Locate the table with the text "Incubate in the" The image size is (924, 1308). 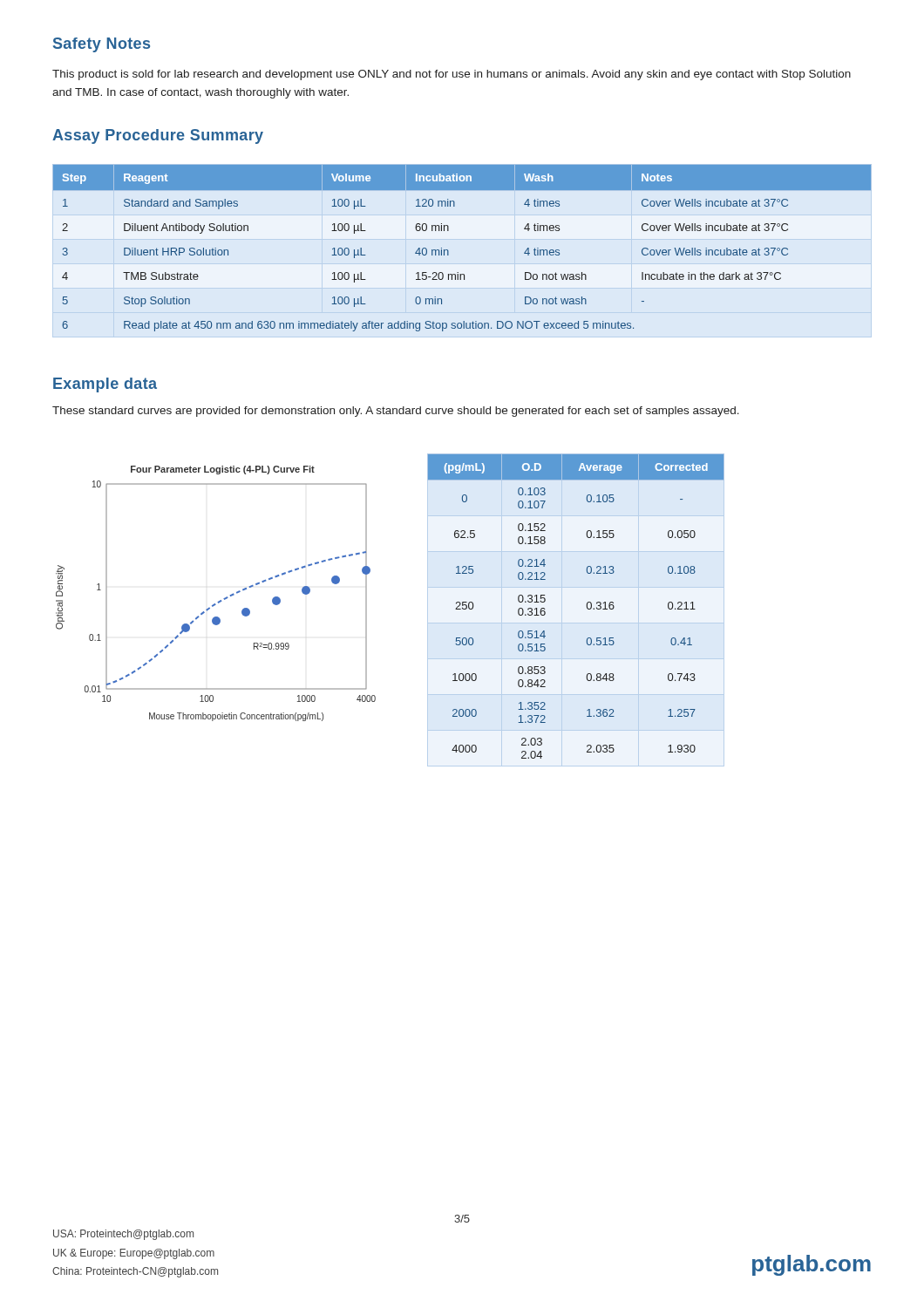[462, 251]
